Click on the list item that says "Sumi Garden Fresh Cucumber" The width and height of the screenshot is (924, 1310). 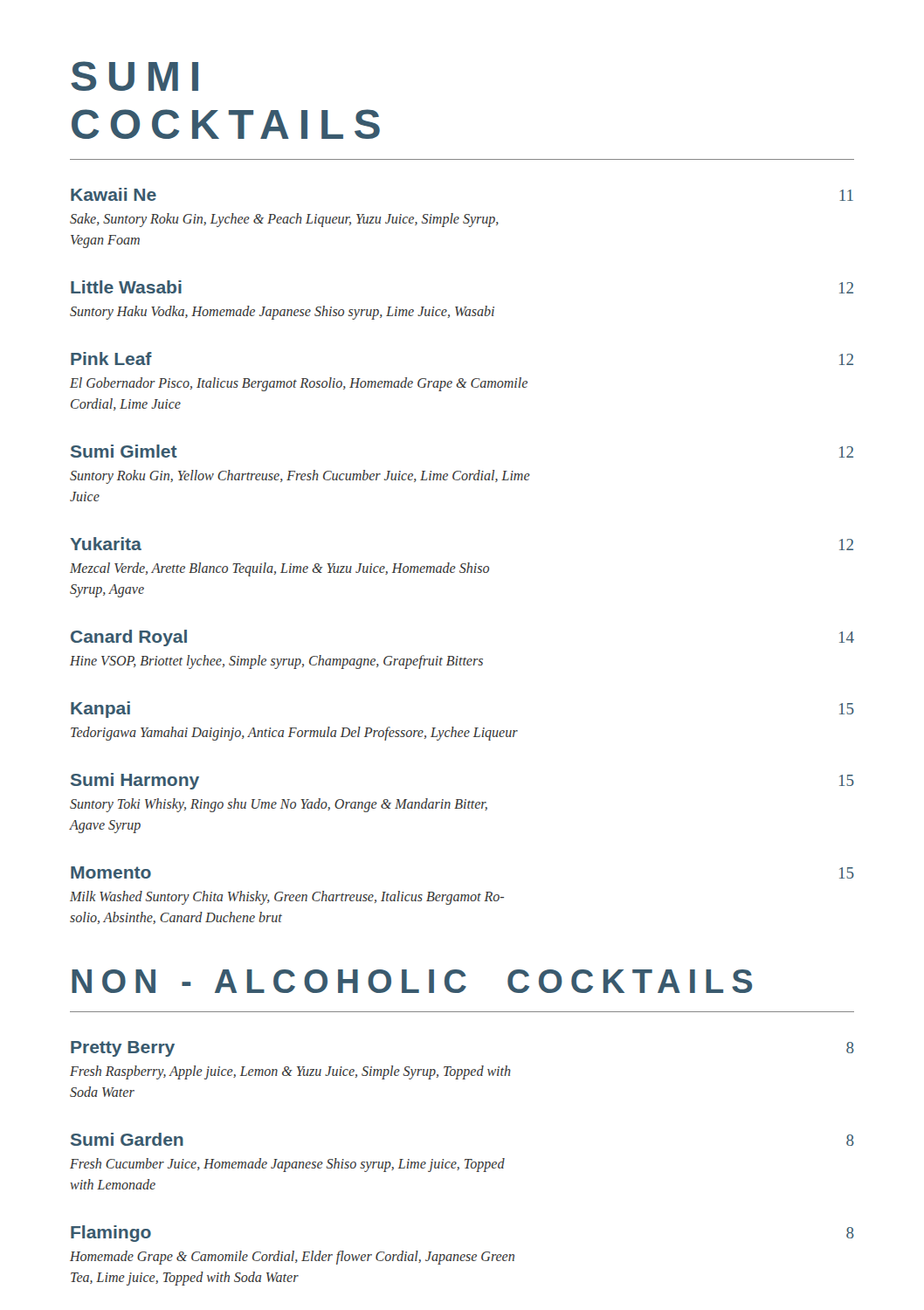[462, 1163]
